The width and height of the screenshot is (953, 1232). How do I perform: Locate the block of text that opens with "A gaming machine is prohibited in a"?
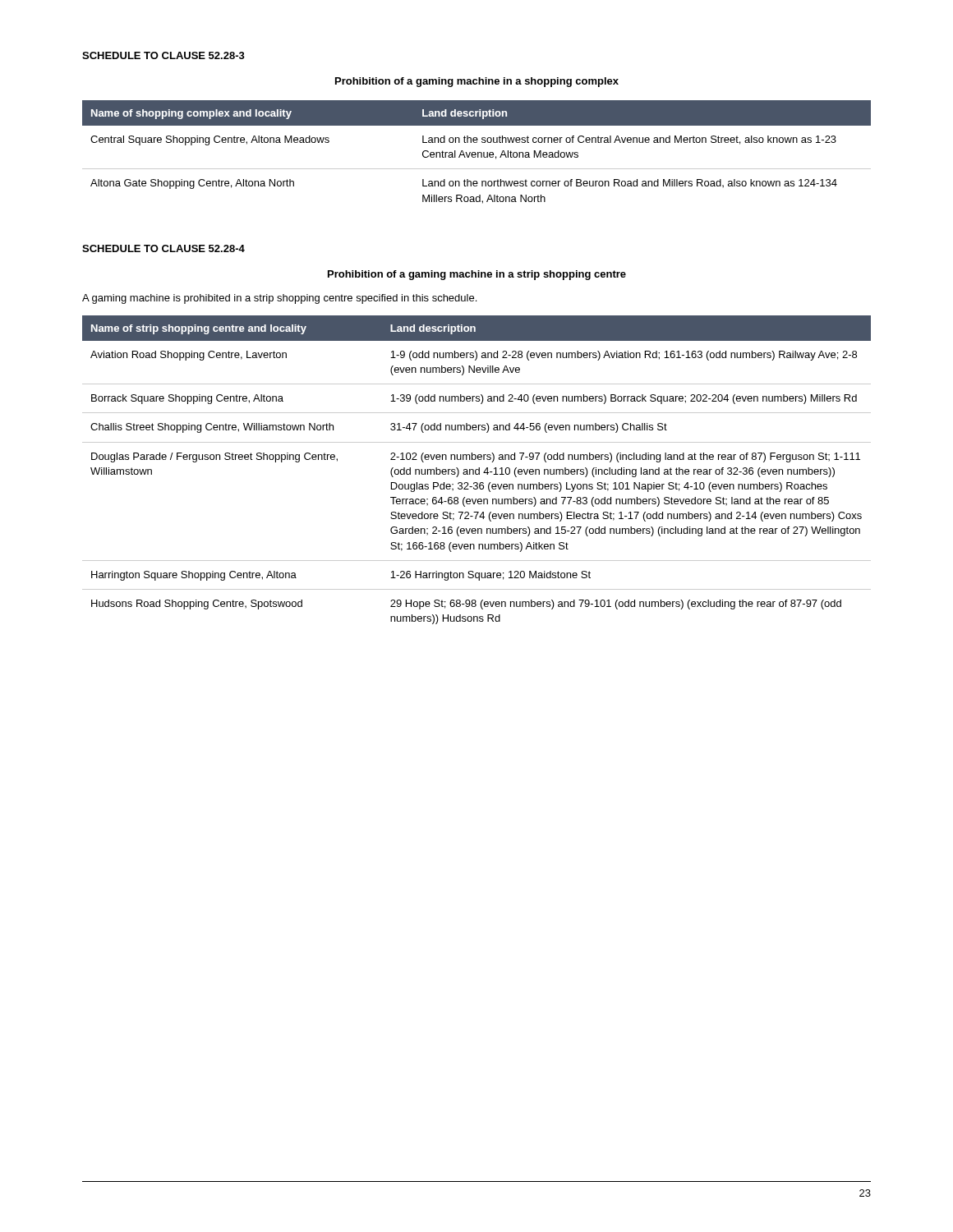(280, 298)
